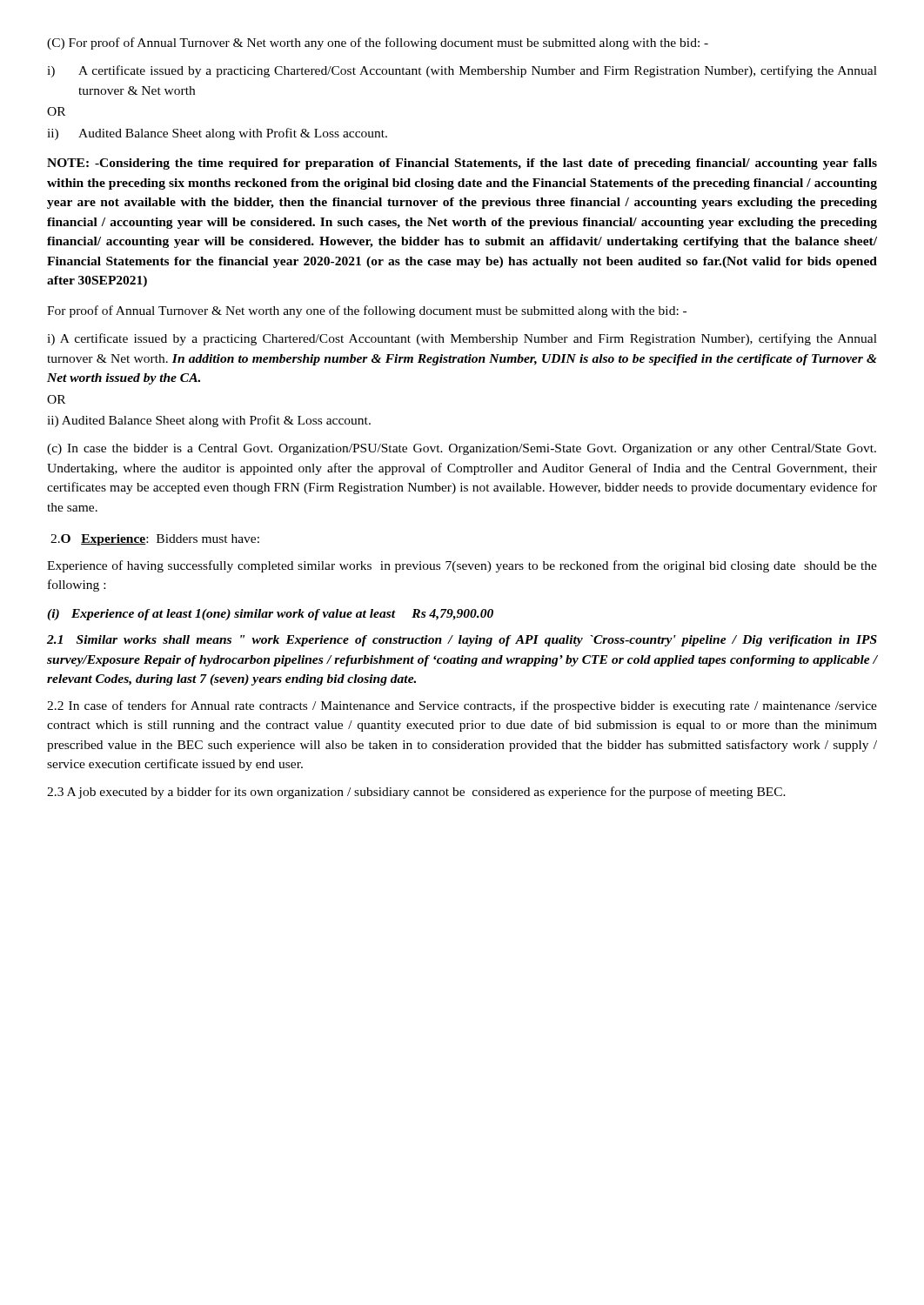Find the text block that says "(C) For proof of Annual Turnover &"

378,42
